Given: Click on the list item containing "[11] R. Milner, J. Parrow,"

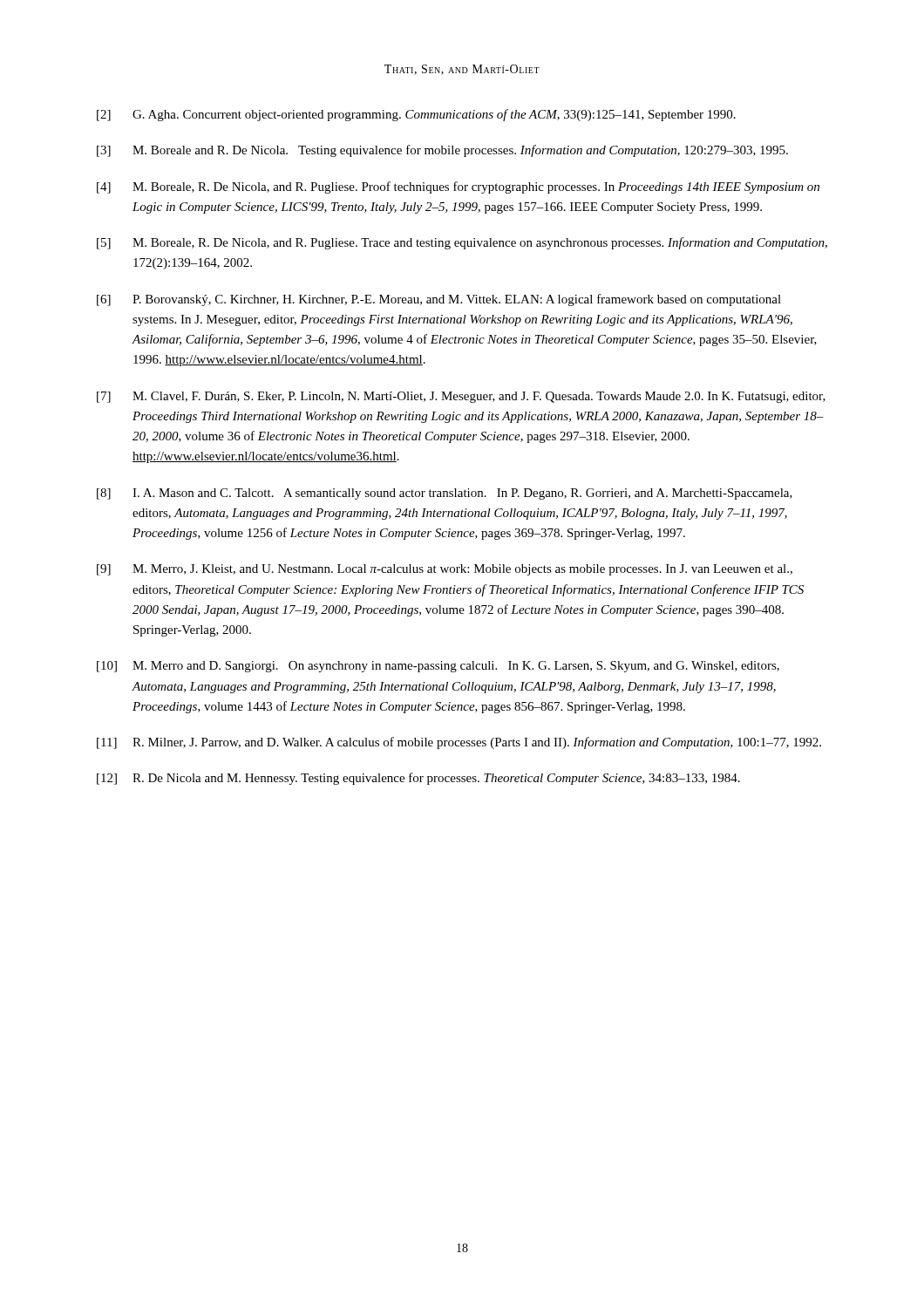Looking at the screenshot, I should pyautogui.click(x=462, y=743).
